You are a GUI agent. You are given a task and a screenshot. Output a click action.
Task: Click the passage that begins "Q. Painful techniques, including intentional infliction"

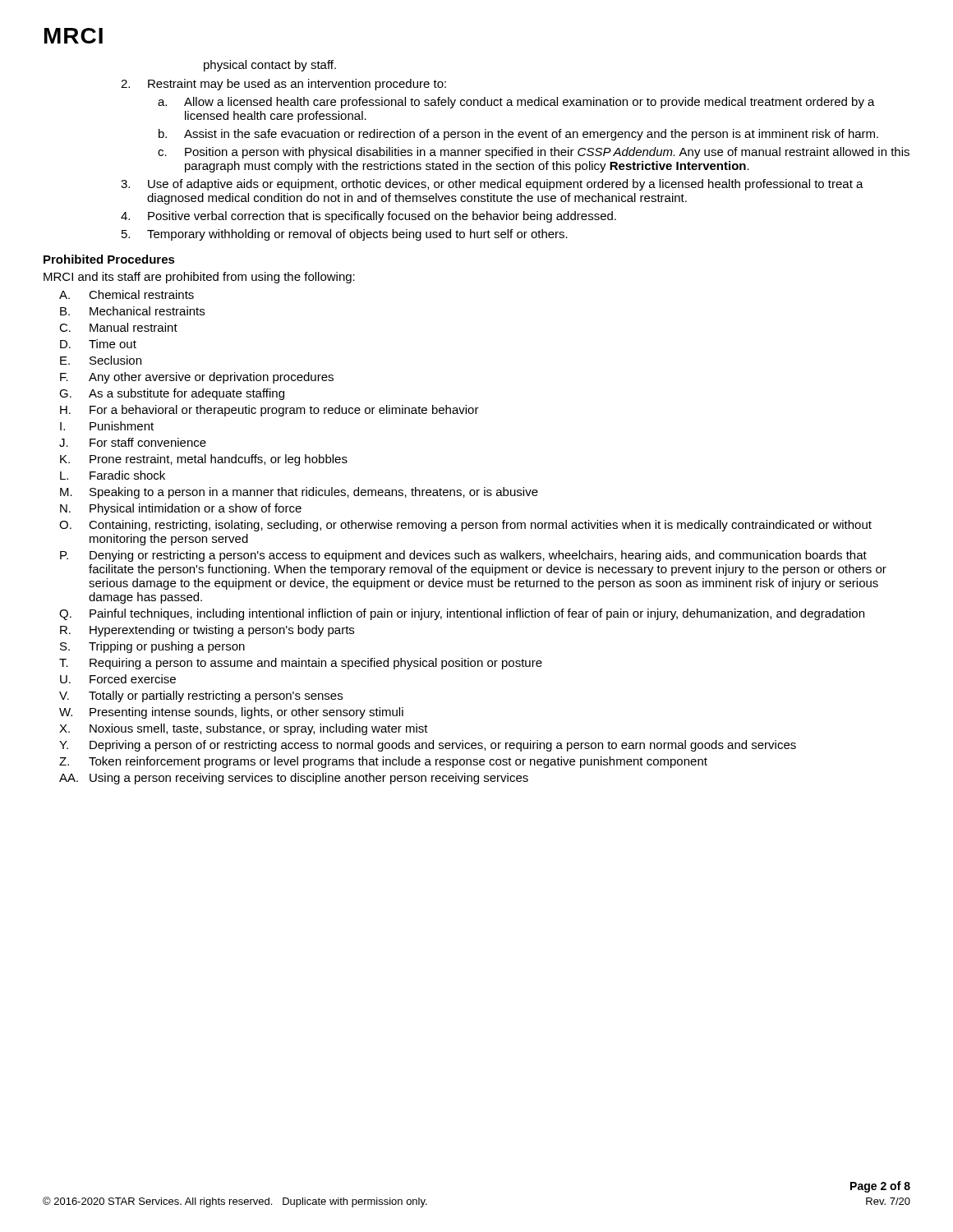point(462,613)
